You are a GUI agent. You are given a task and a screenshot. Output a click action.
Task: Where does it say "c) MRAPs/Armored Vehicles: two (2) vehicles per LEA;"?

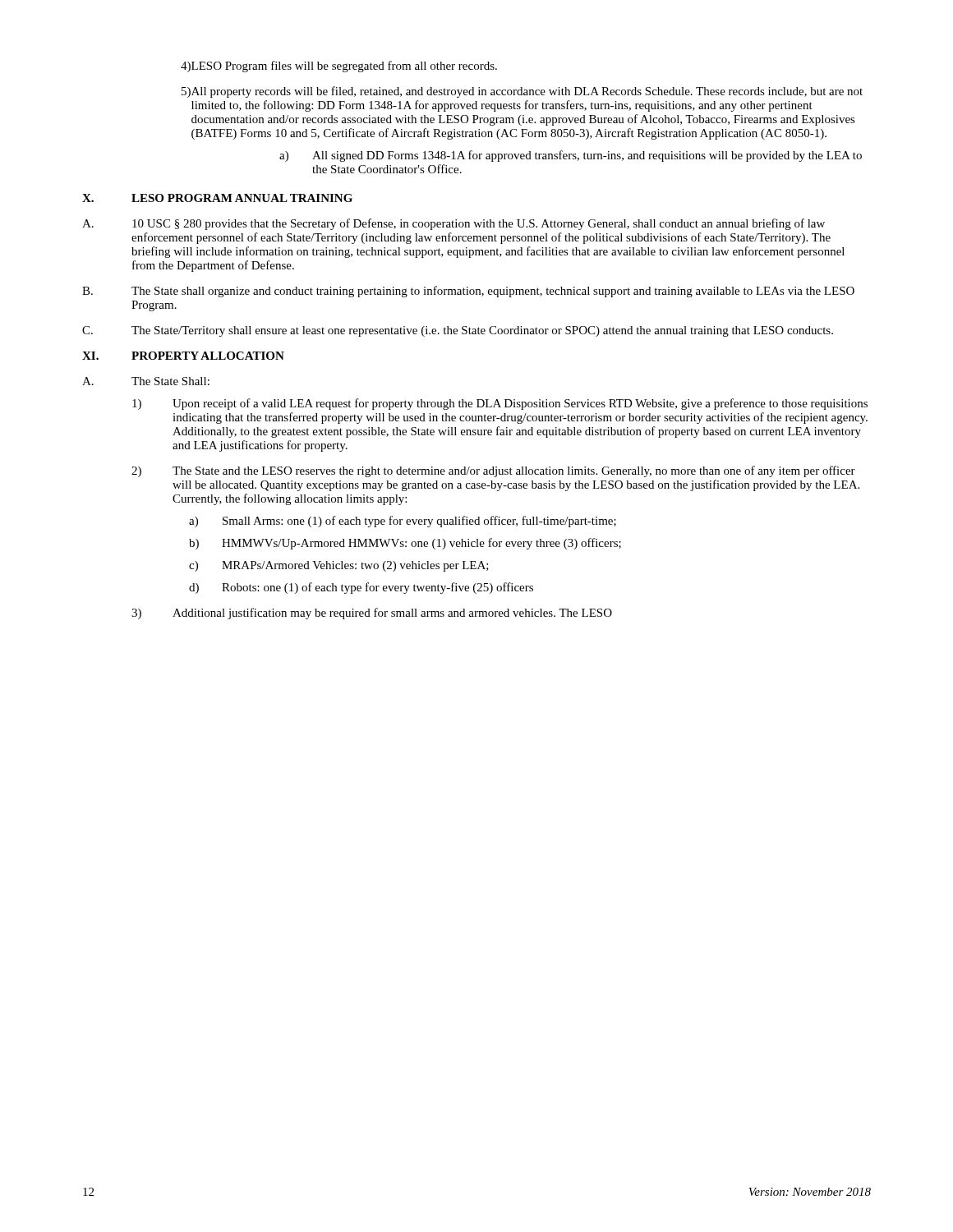click(339, 566)
